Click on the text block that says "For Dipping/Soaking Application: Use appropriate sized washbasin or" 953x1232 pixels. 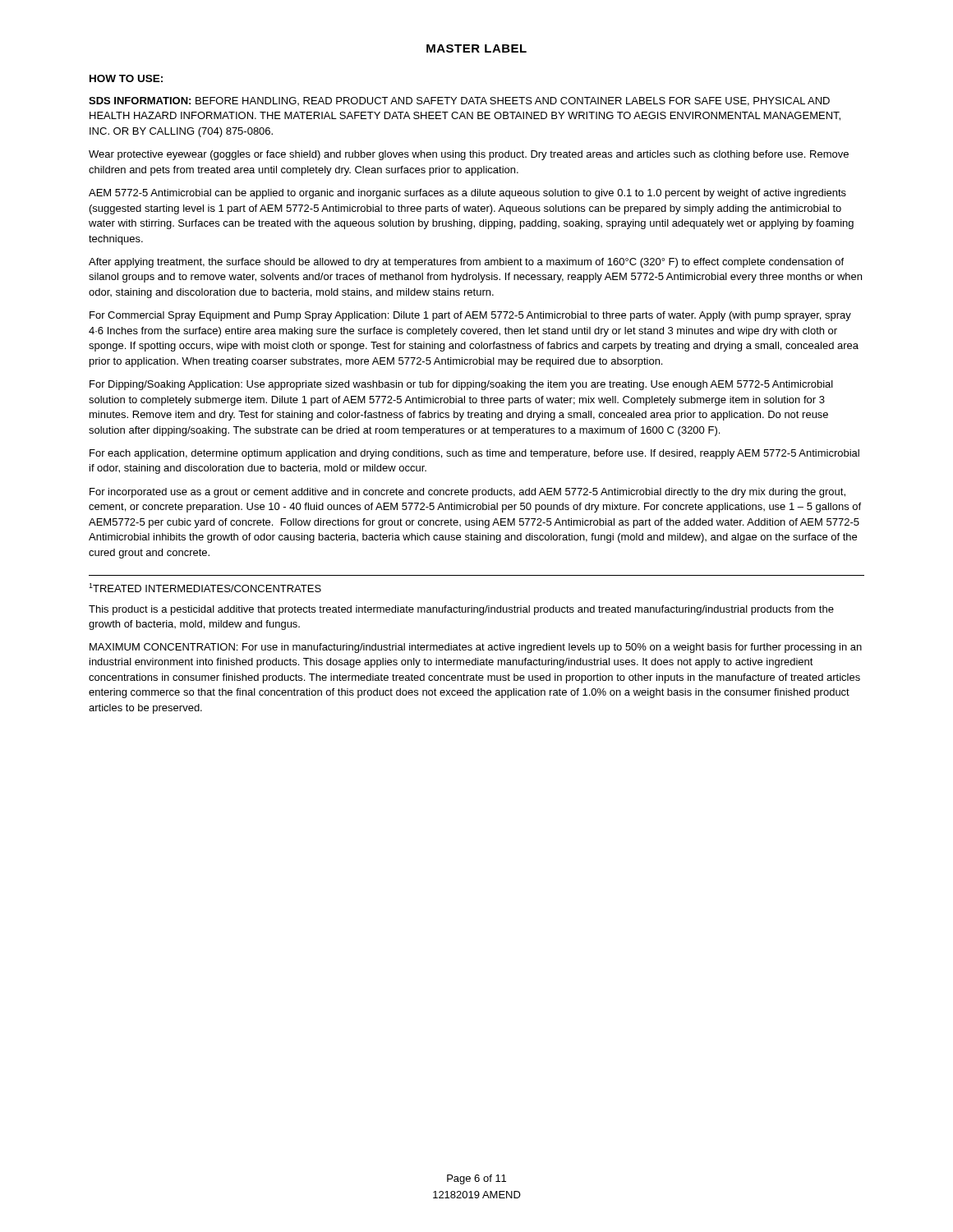[461, 407]
